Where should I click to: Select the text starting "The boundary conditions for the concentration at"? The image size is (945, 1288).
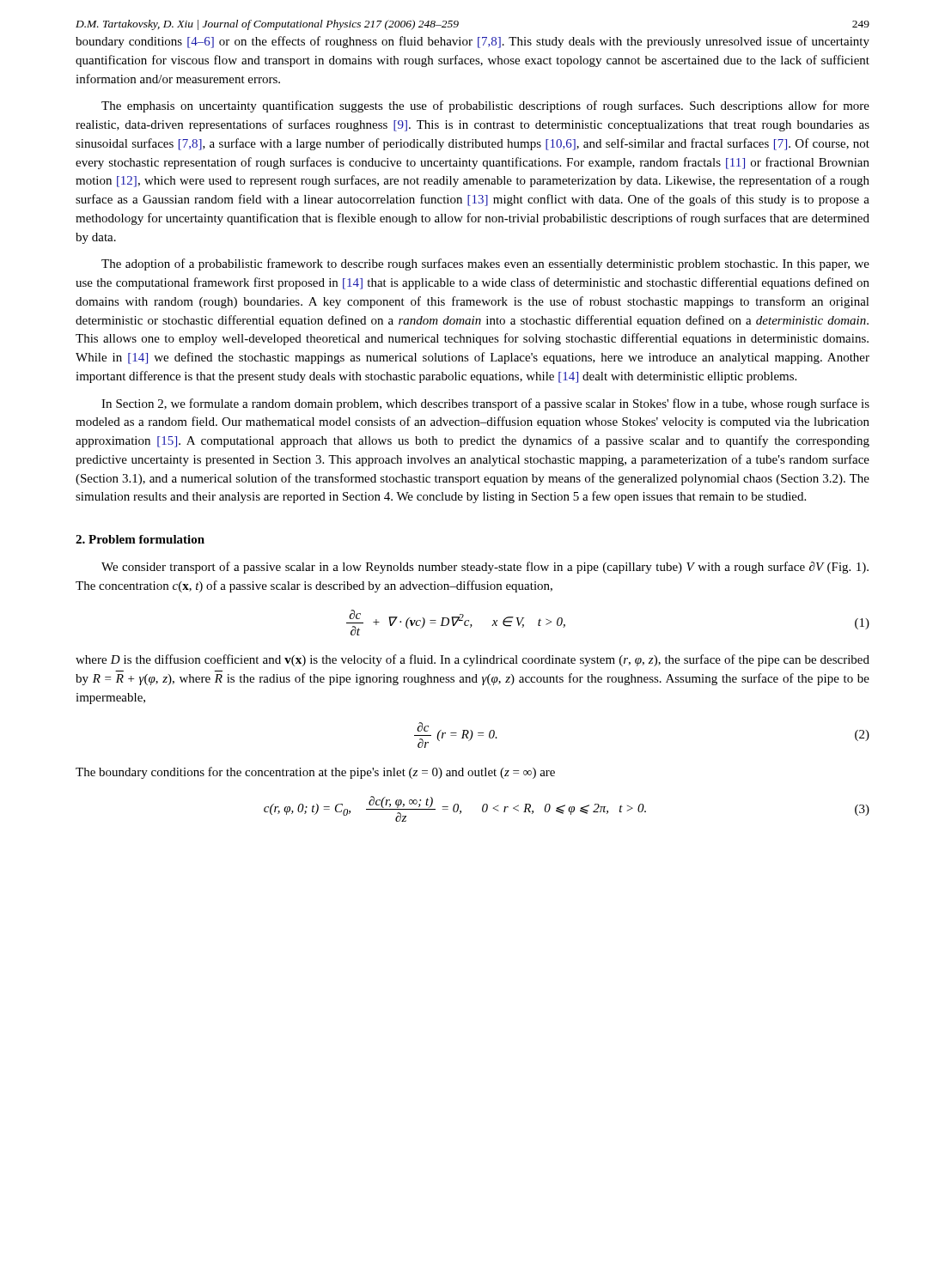(472, 772)
